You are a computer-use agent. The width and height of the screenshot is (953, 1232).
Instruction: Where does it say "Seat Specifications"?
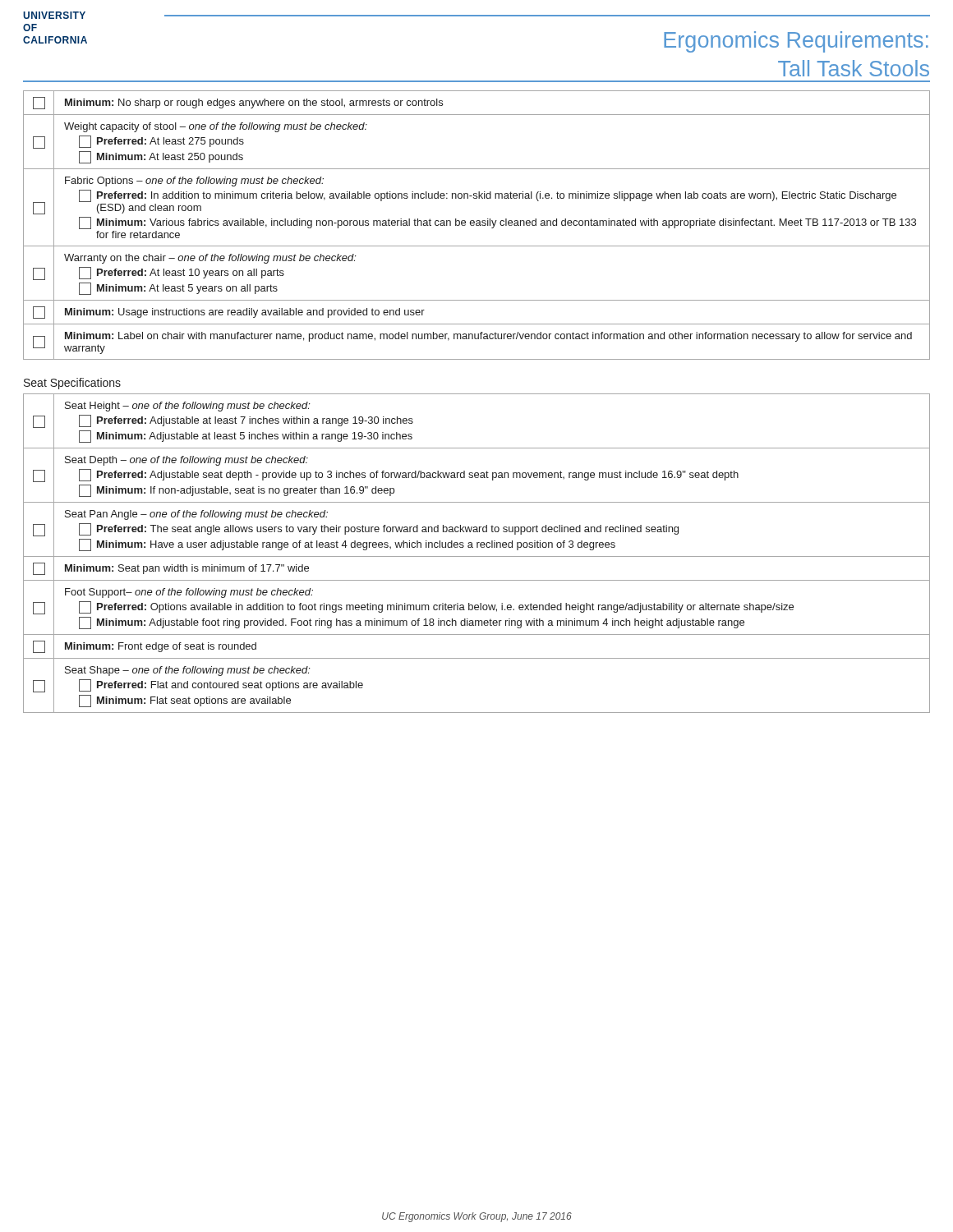[72, 383]
